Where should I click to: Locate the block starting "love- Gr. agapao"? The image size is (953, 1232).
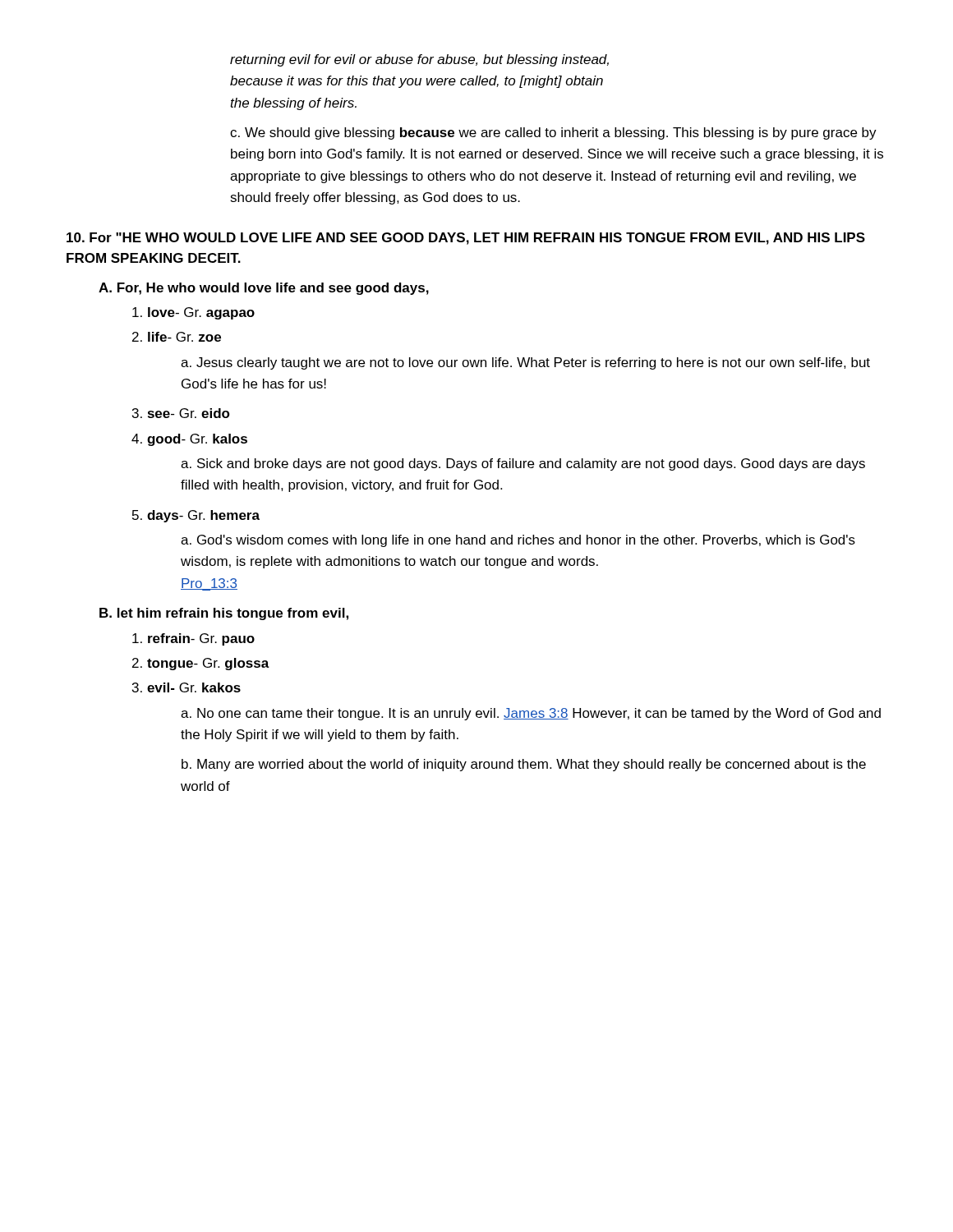pos(193,313)
